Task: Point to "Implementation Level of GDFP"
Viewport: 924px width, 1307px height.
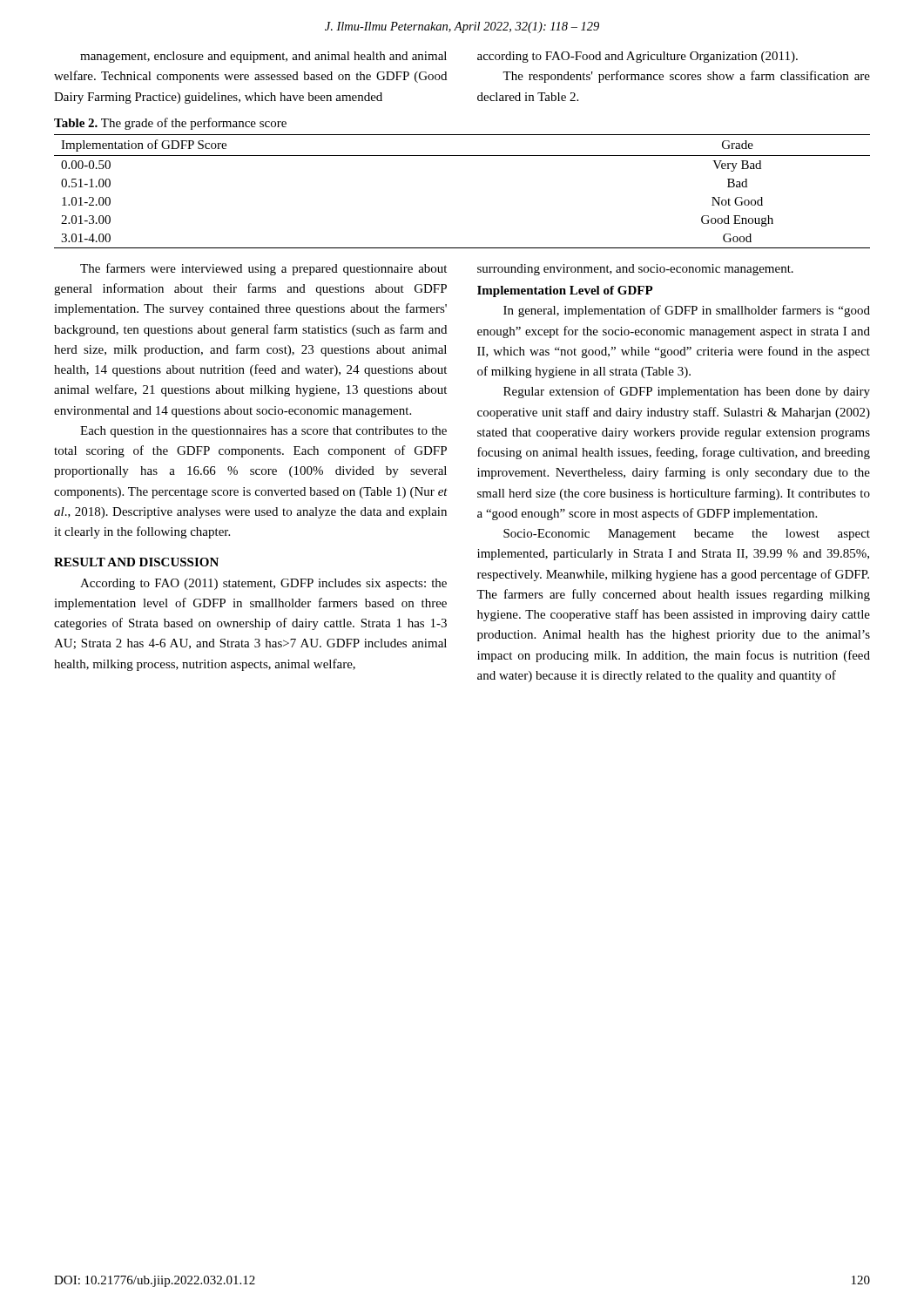Action: pos(565,291)
